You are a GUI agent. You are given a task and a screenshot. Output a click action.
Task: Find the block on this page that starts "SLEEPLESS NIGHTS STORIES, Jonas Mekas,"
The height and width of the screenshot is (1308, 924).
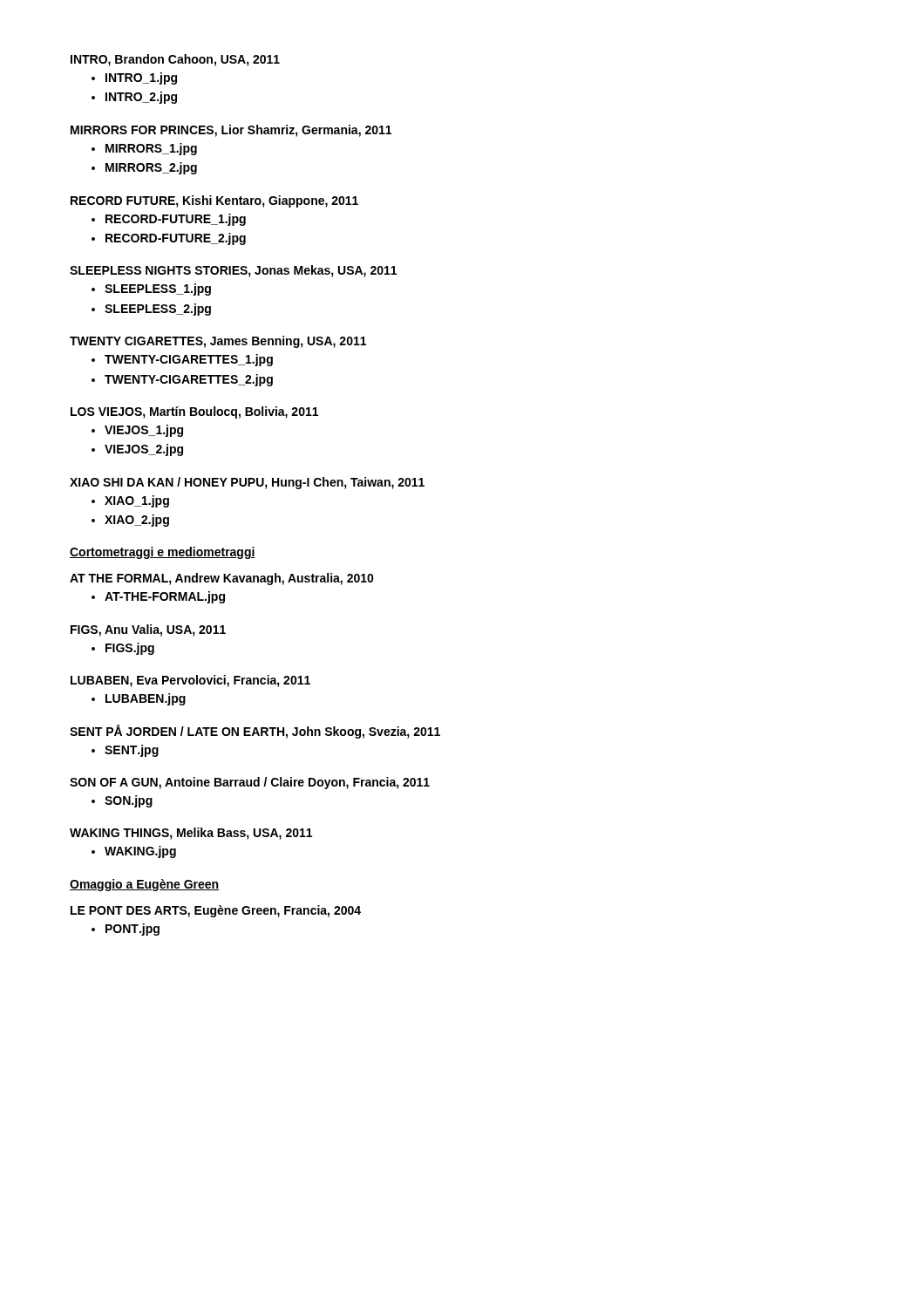233,271
